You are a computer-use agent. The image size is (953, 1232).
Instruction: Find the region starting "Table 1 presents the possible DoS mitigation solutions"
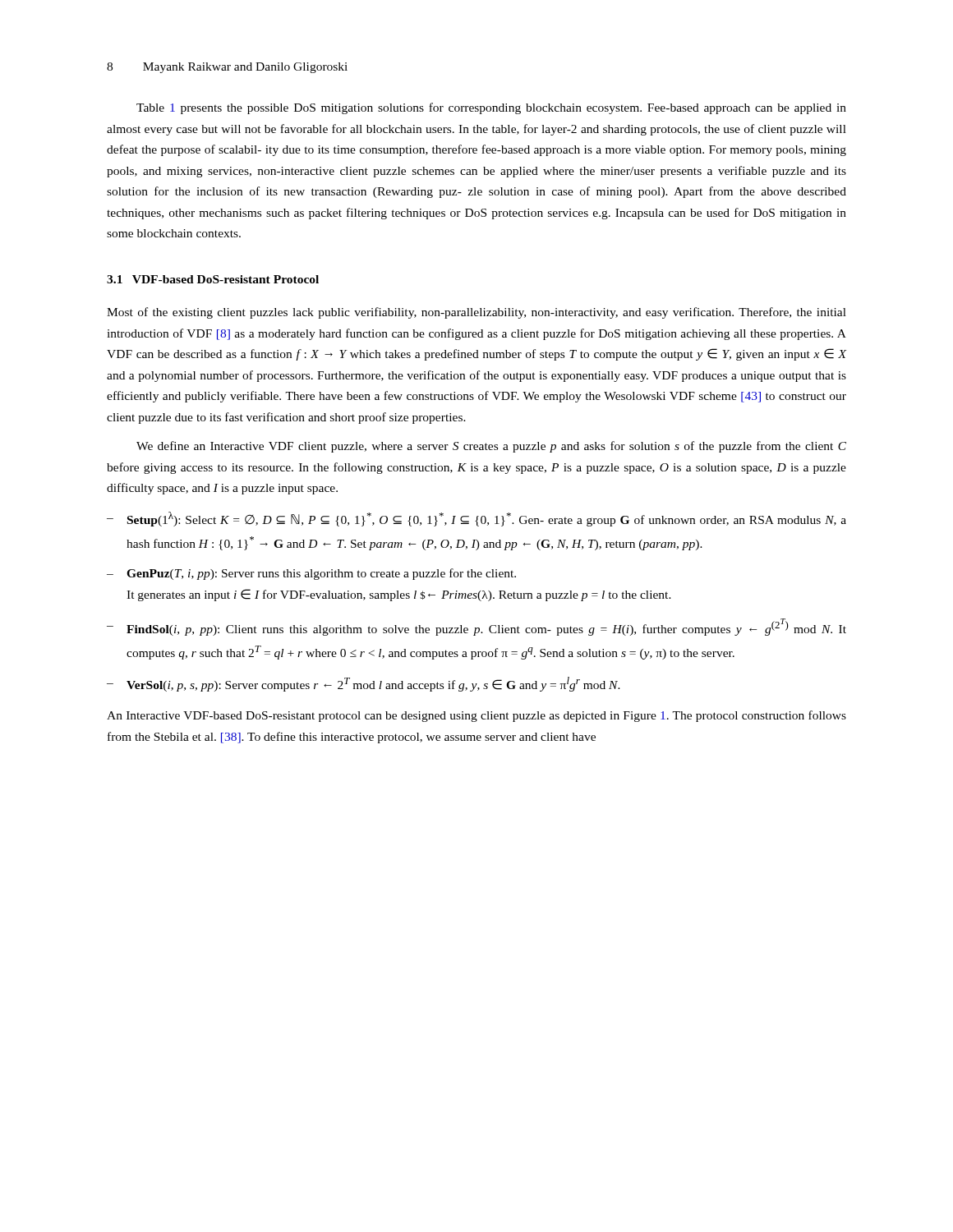pyautogui.click(x=476, y=170)
